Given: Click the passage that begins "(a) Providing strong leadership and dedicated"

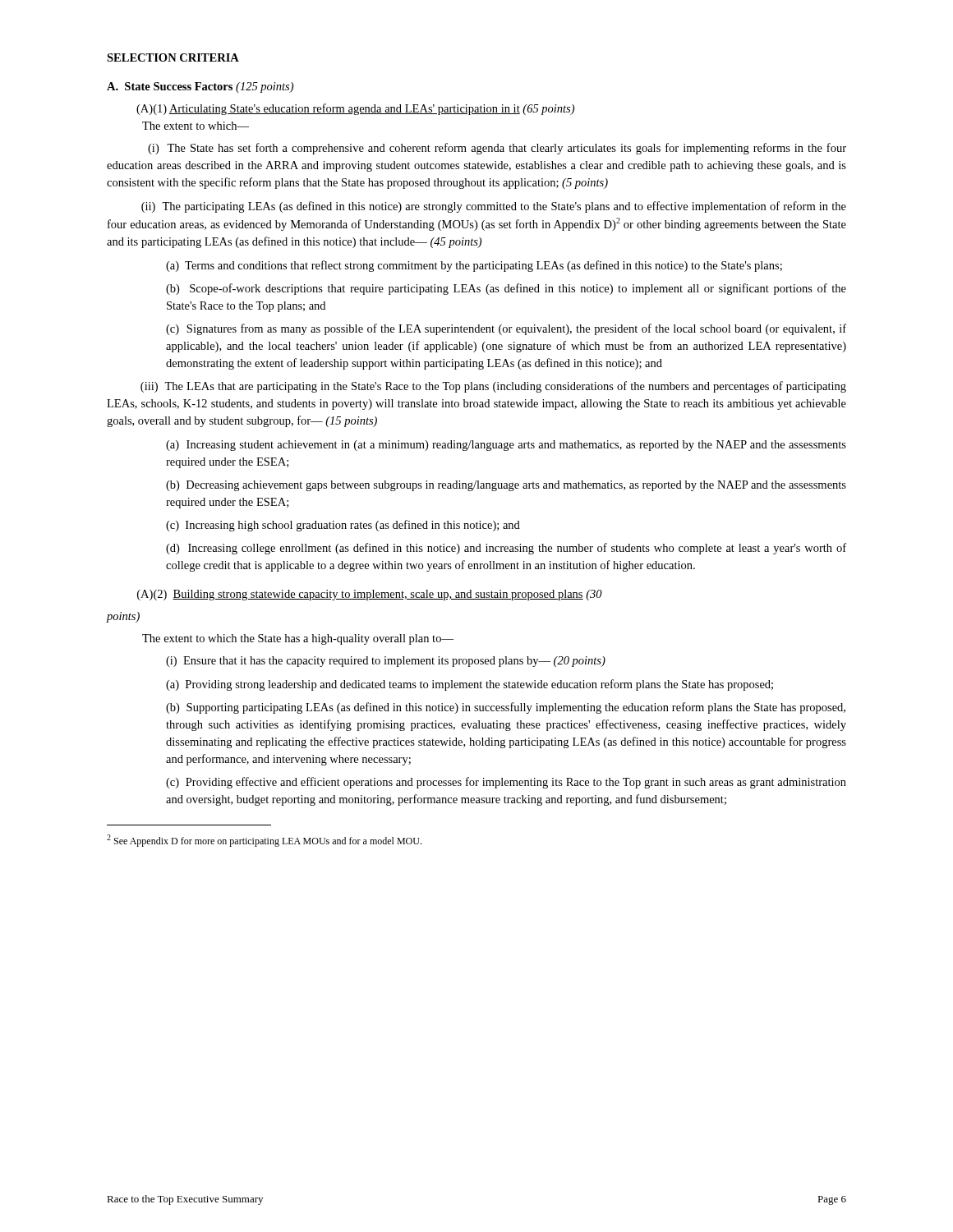Looking at the screenshot, I should click(470, 684).
